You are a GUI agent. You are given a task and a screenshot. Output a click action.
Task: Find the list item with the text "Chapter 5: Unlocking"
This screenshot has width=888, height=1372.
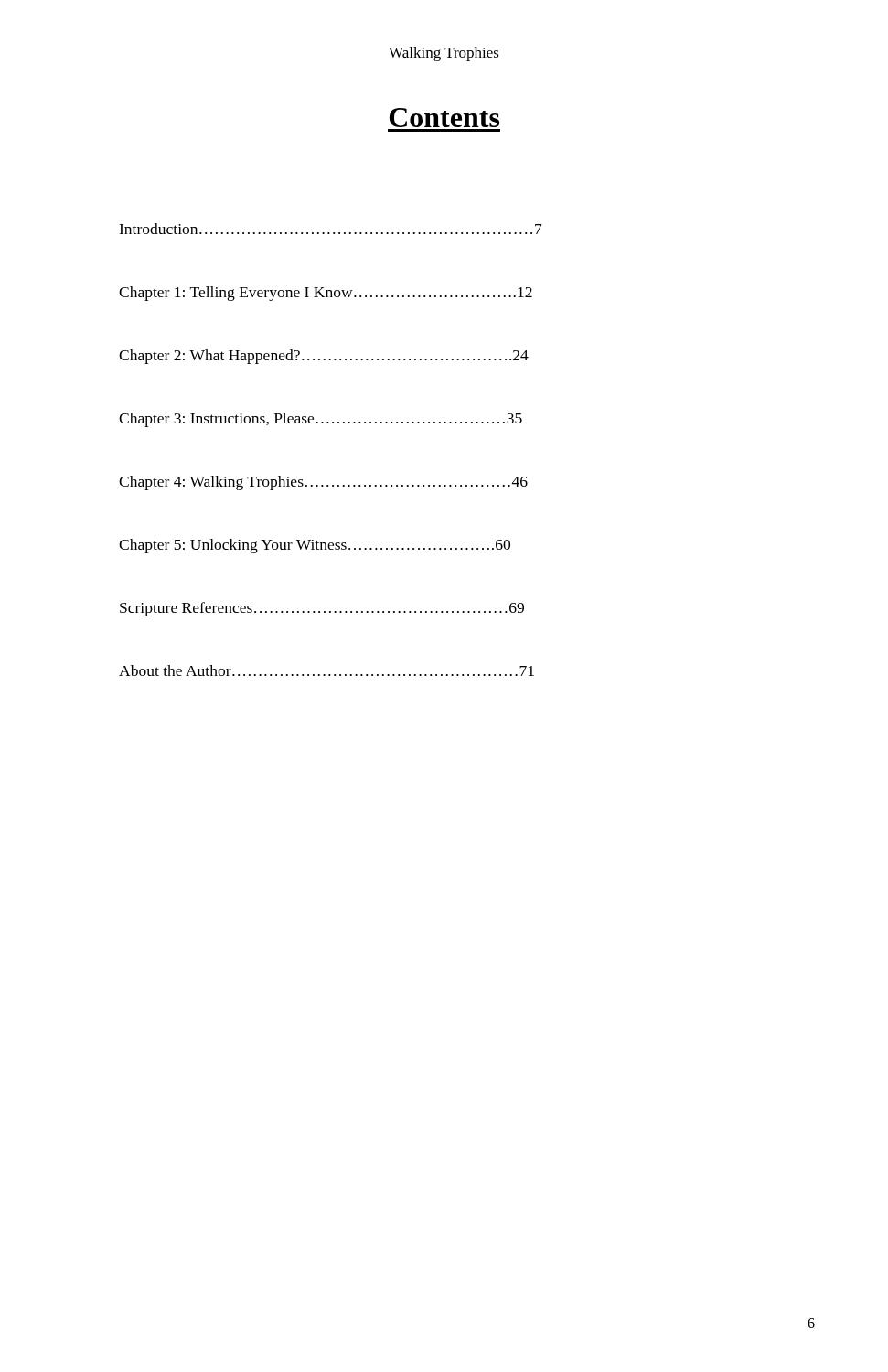click(x=315, y=544)
